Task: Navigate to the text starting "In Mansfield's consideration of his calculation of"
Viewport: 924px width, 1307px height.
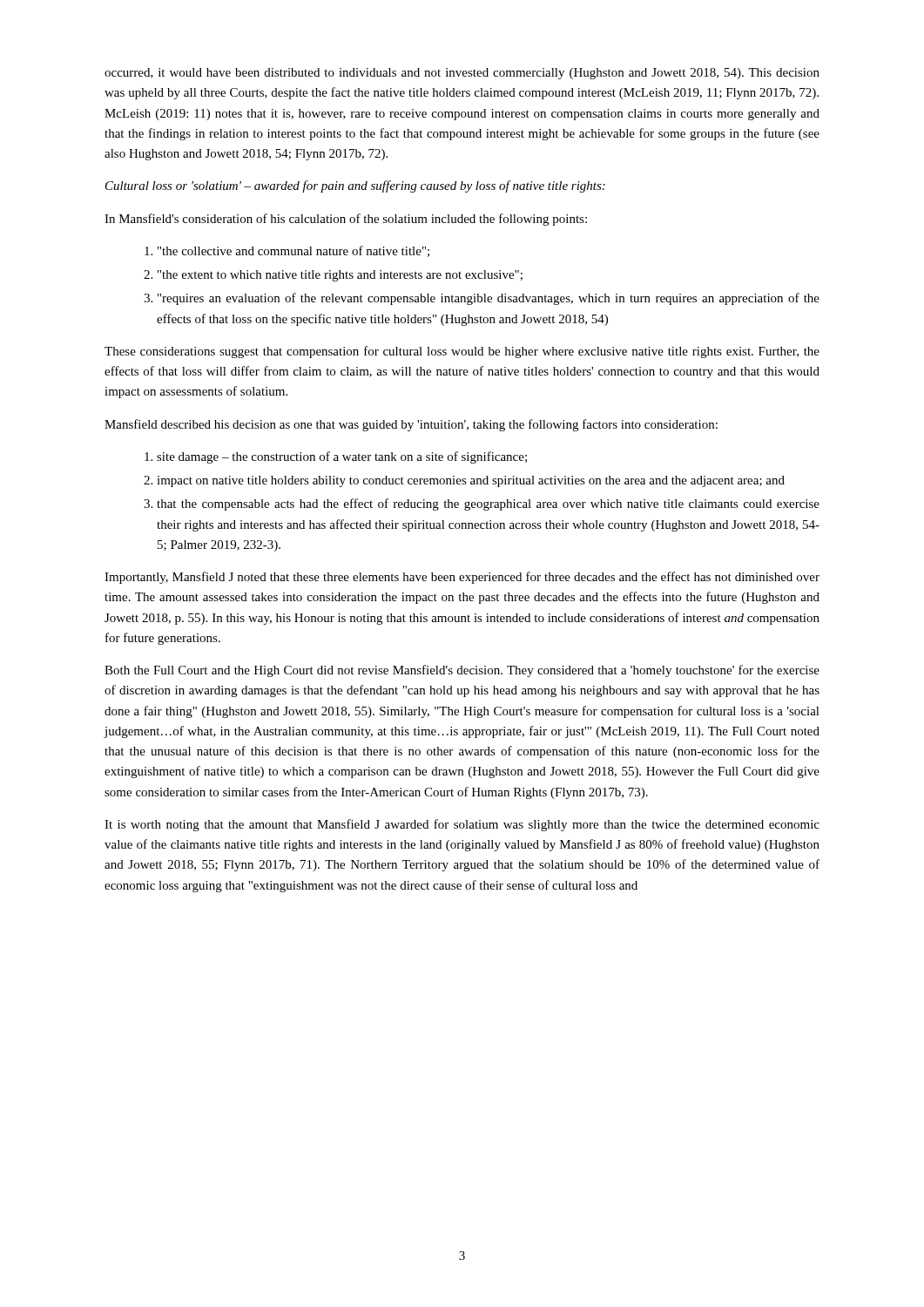Action: tap(346, 218)
